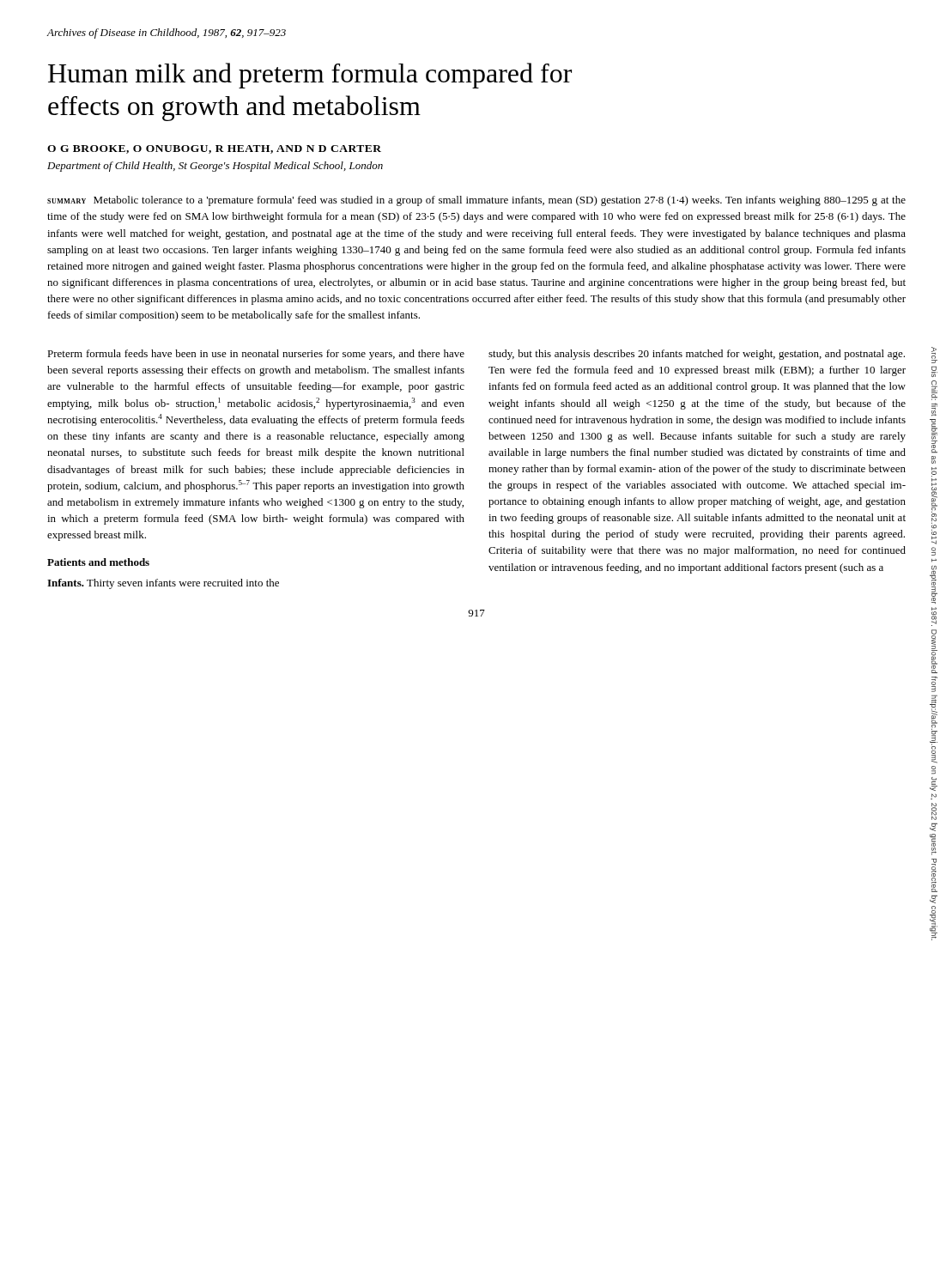Where is the passage that starts "Preterm formula feeds"?
This screenshot has height=1288, width=946.
(256, 444)
